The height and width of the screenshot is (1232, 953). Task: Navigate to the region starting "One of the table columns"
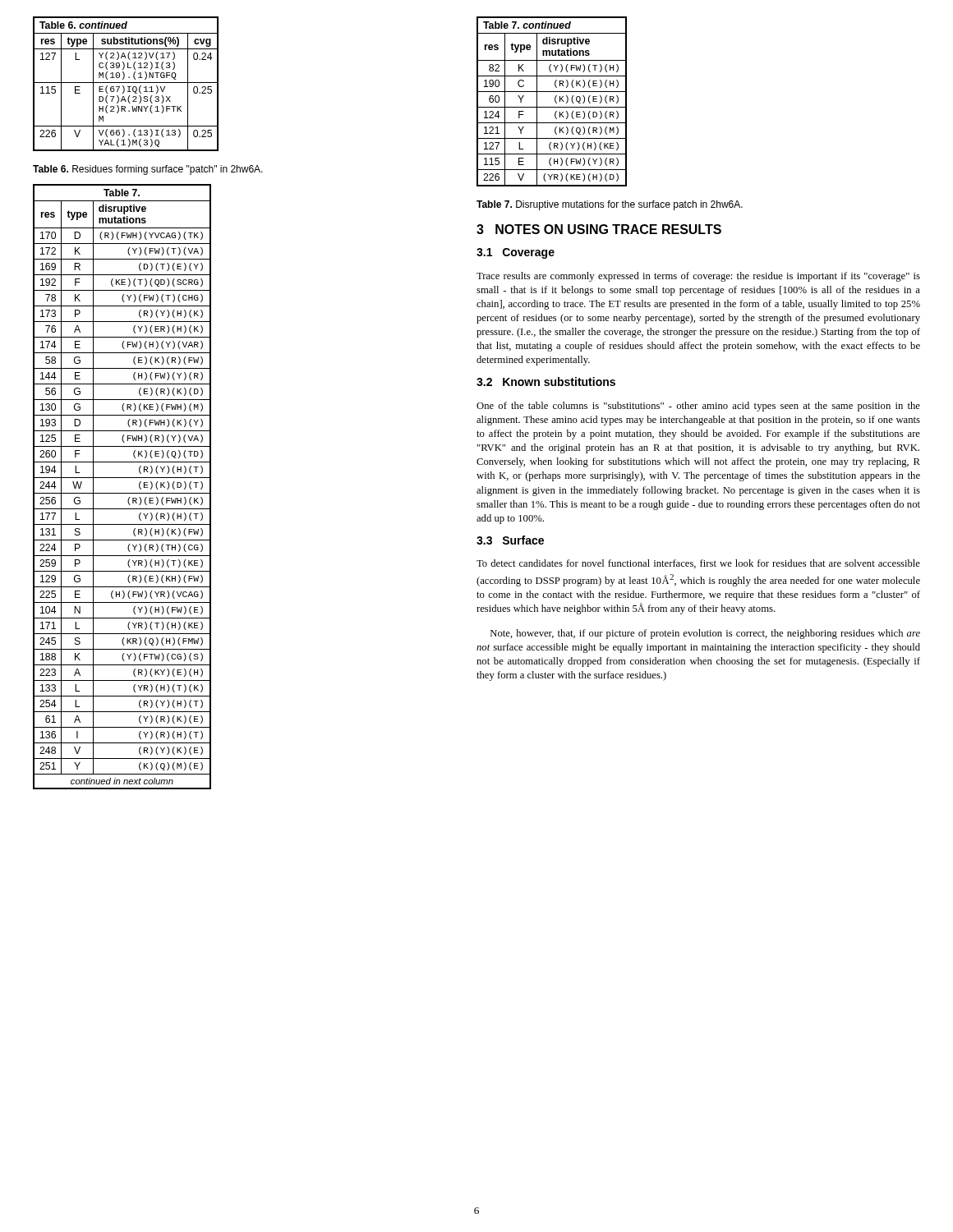698,462
